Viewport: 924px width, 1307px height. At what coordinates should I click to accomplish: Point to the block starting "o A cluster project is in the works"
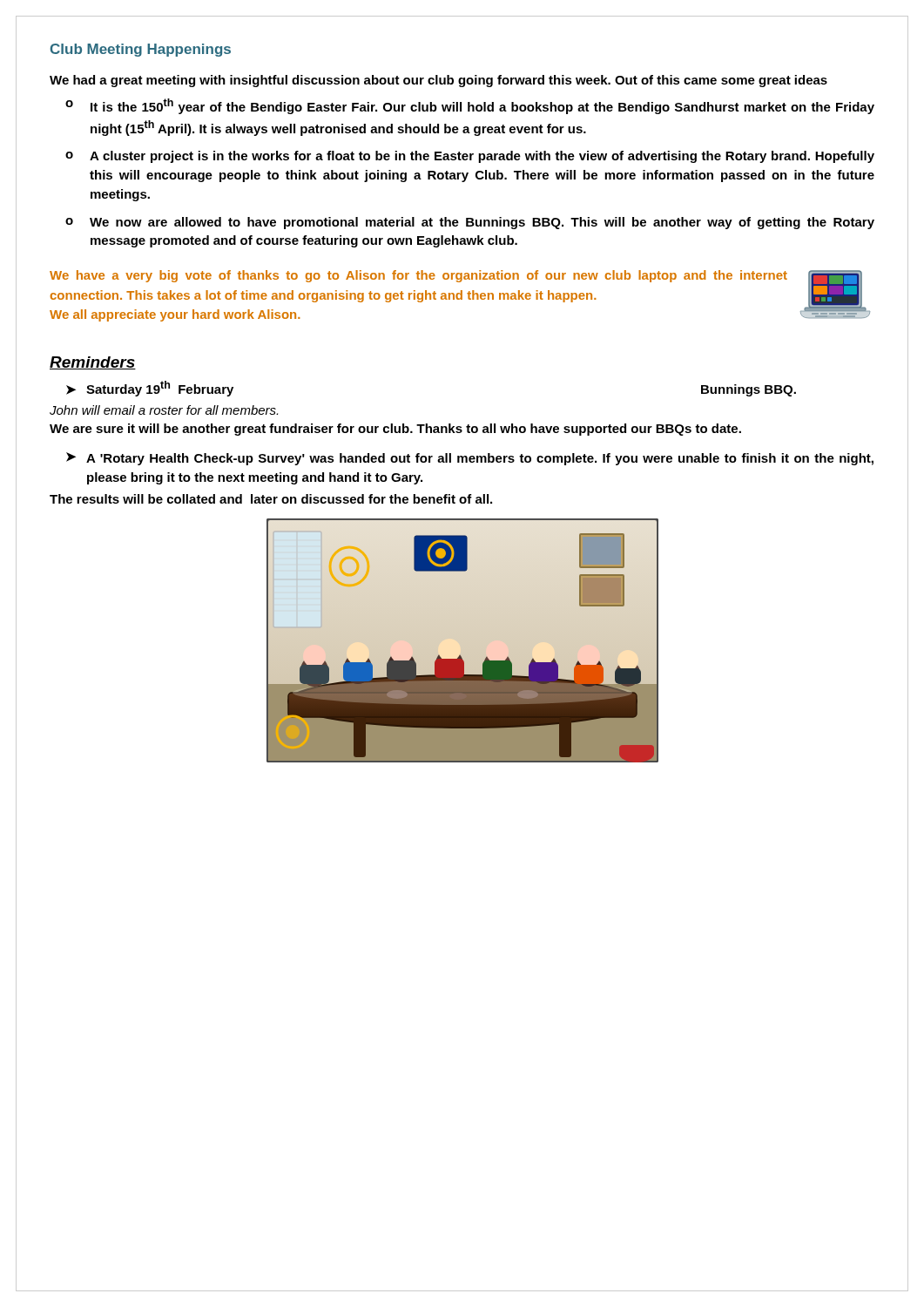click(470, 175)
